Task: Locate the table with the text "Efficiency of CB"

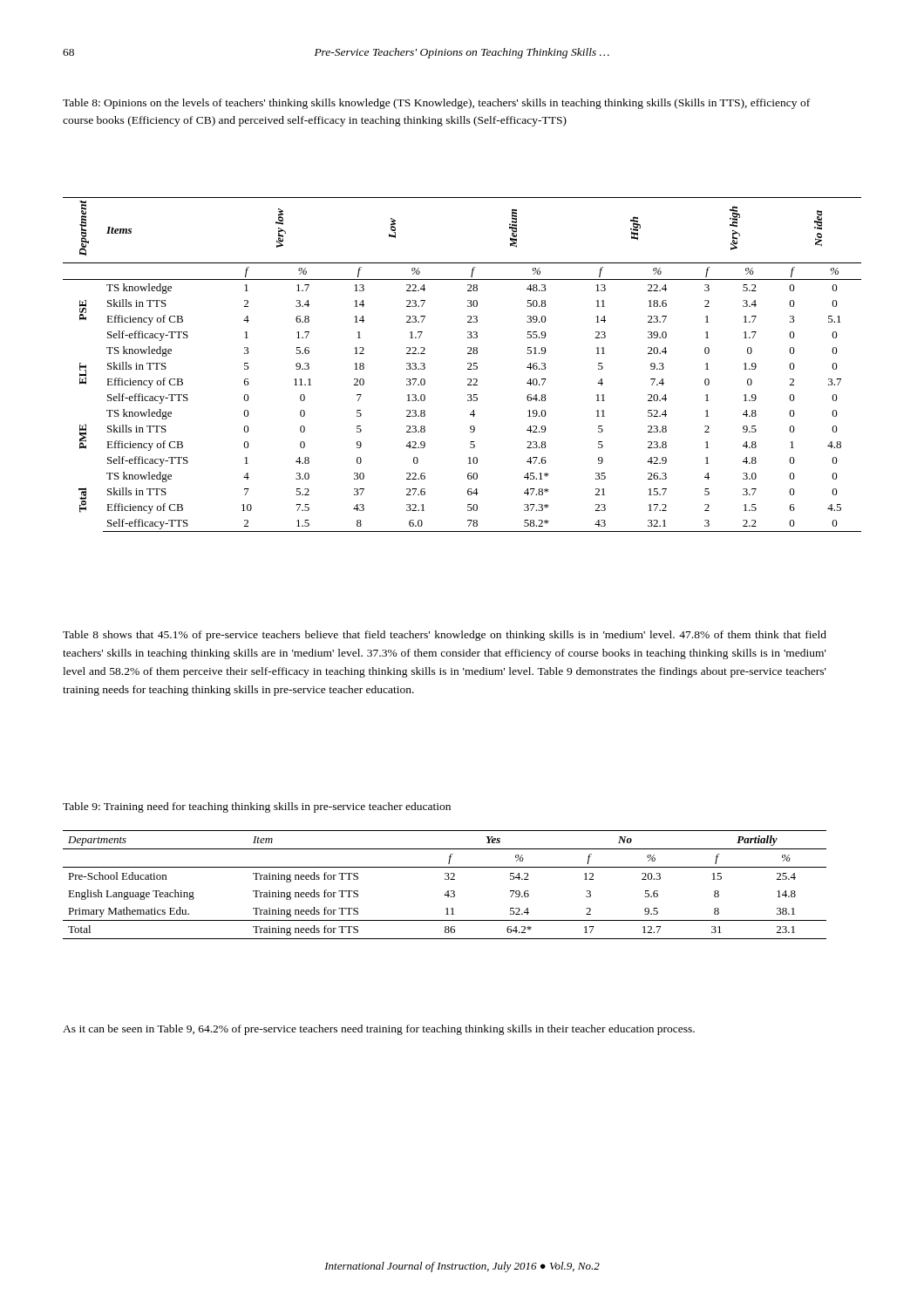Action: 462,364
